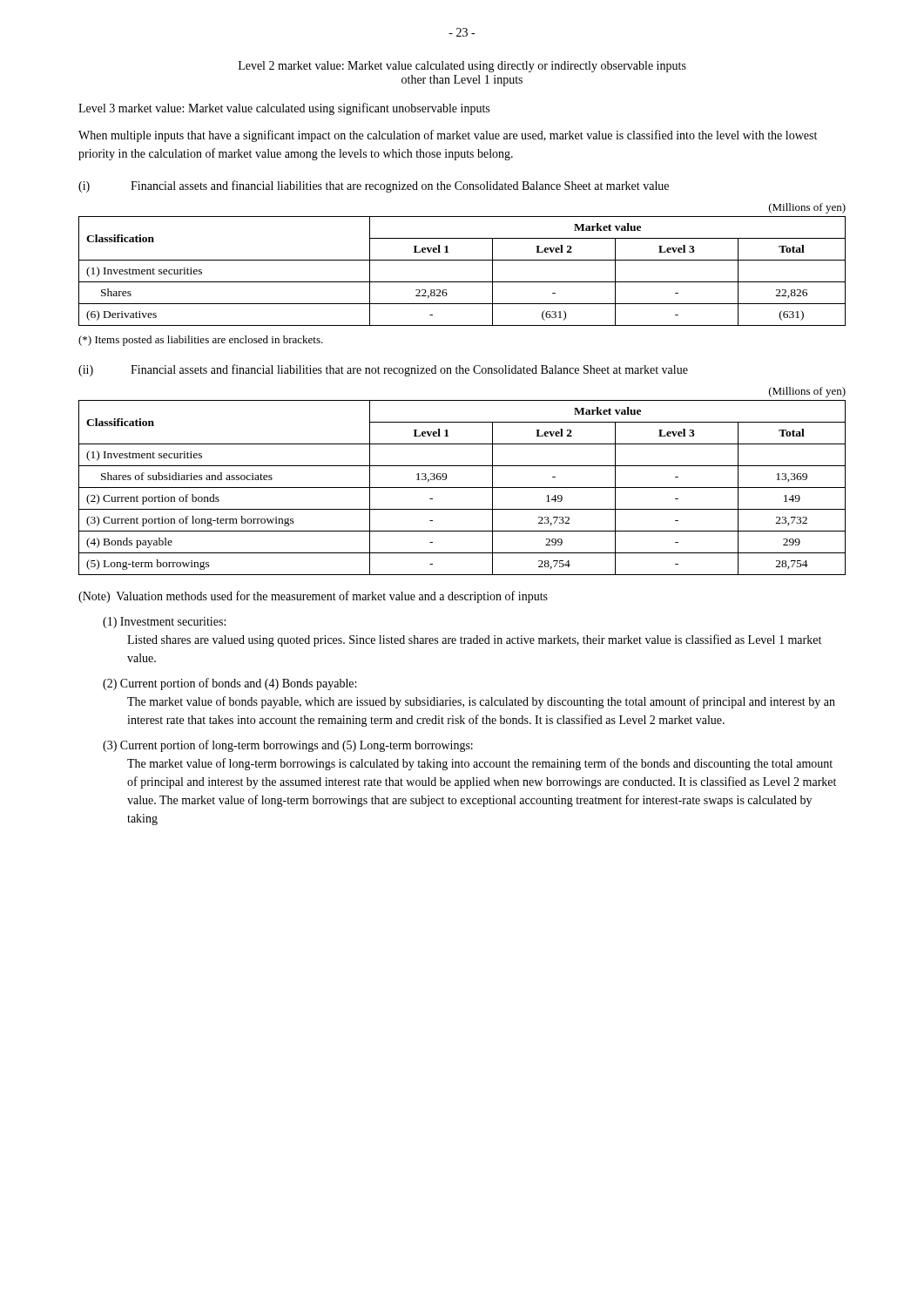Select the table that reads "(4) Bonds payable"
The width and height of the screenshot is (924, 1307).
[462, 488]
